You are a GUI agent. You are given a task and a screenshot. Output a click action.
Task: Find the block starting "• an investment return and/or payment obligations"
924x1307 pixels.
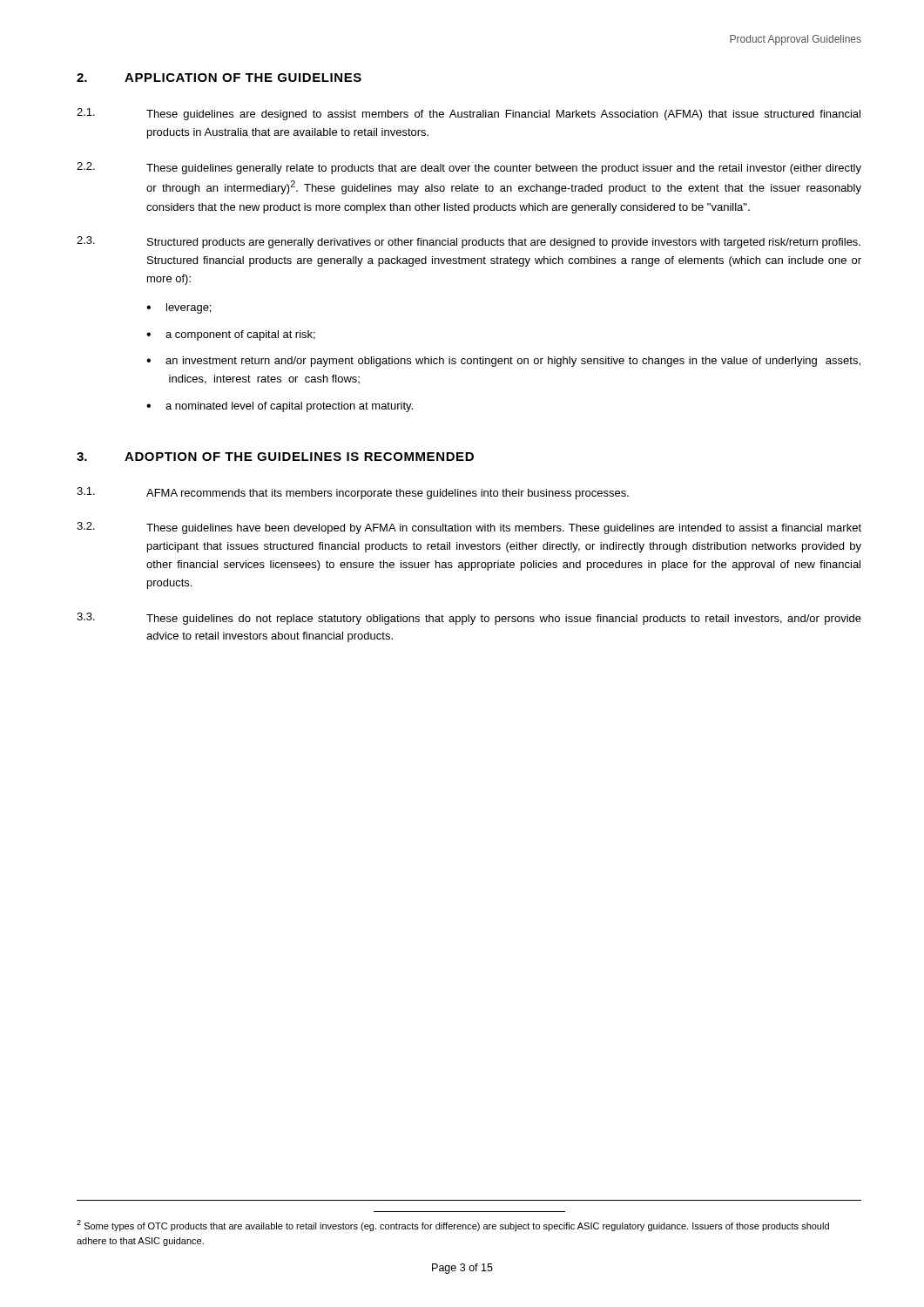pyautogui.click(x=504, y=370)
